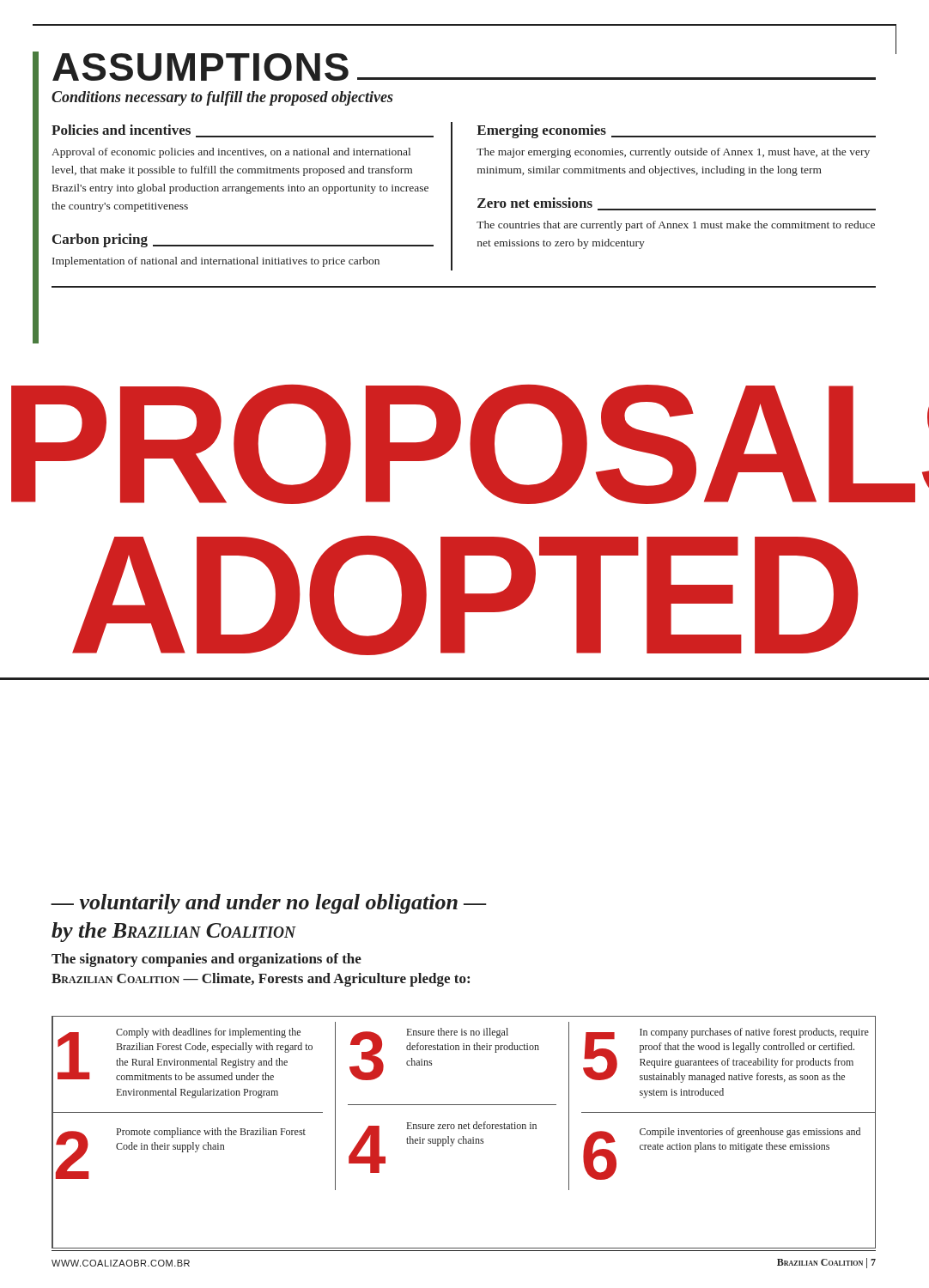The height and width of the screenshot is (1288, 929).
Task: Find the list item that reads "4 Ensure zero net deforestation in their"
Action: [452, 1150]
